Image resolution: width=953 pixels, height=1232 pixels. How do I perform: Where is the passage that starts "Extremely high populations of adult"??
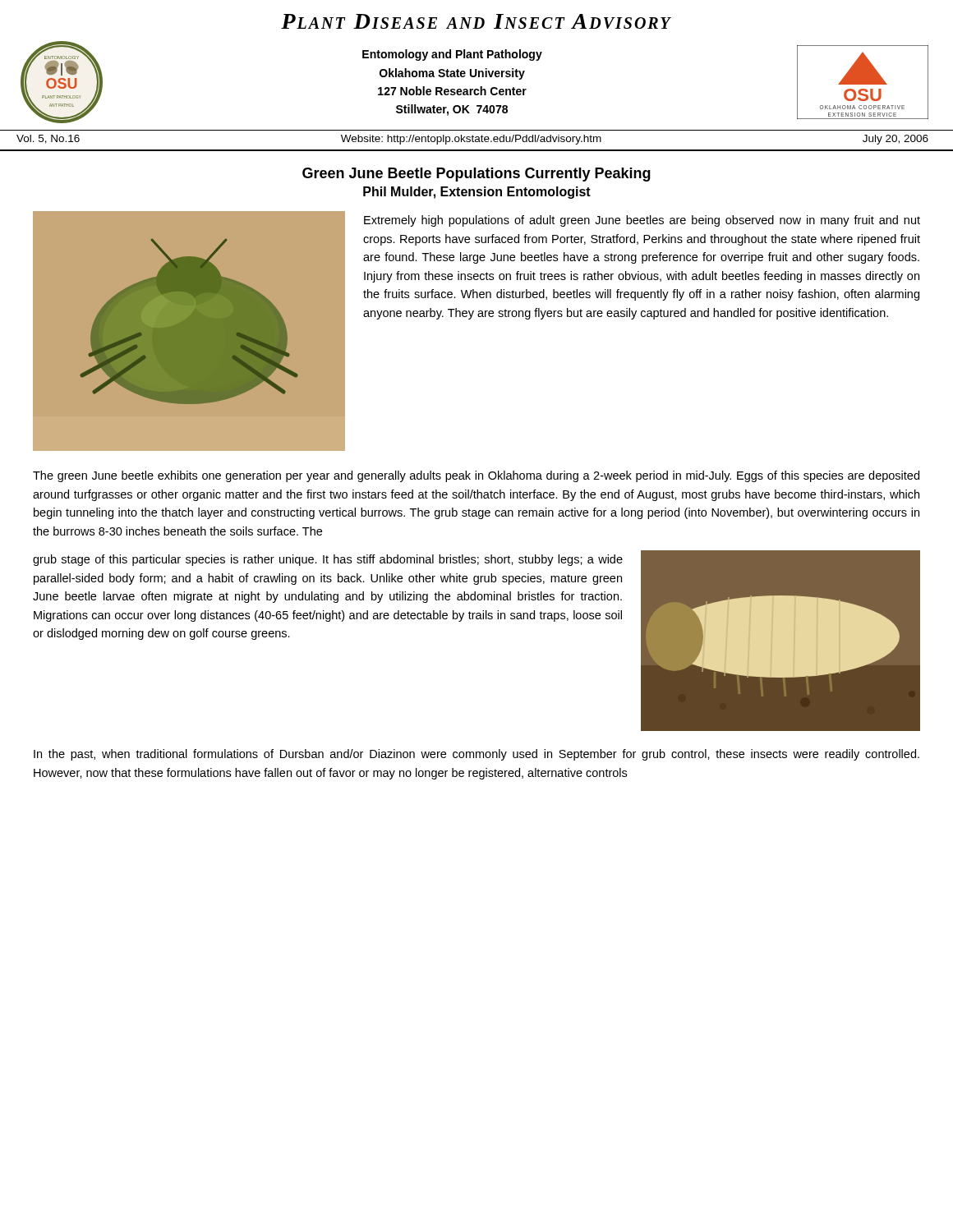click(642, 267)
